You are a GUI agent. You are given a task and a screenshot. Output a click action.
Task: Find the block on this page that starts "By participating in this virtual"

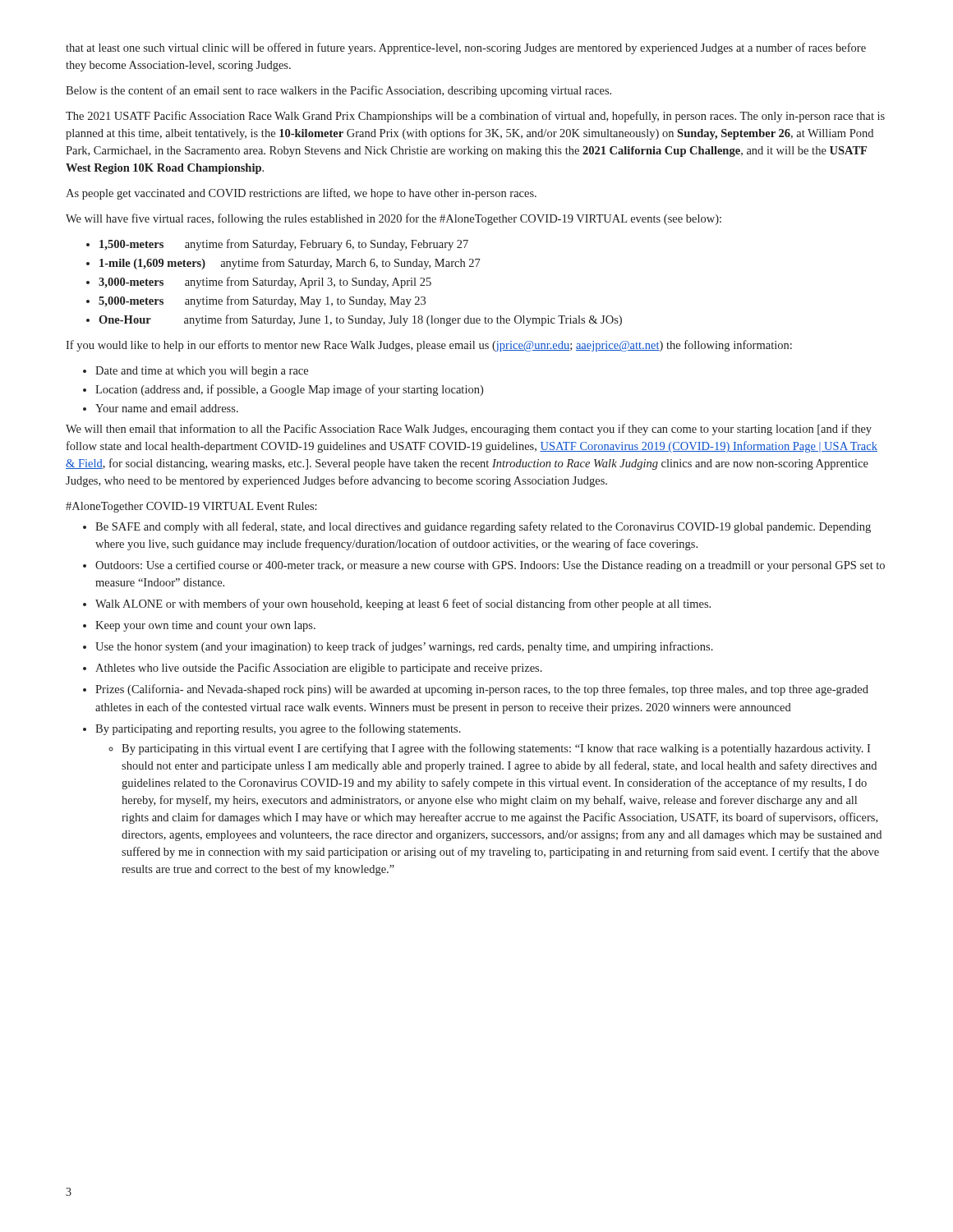coord(502,808)
